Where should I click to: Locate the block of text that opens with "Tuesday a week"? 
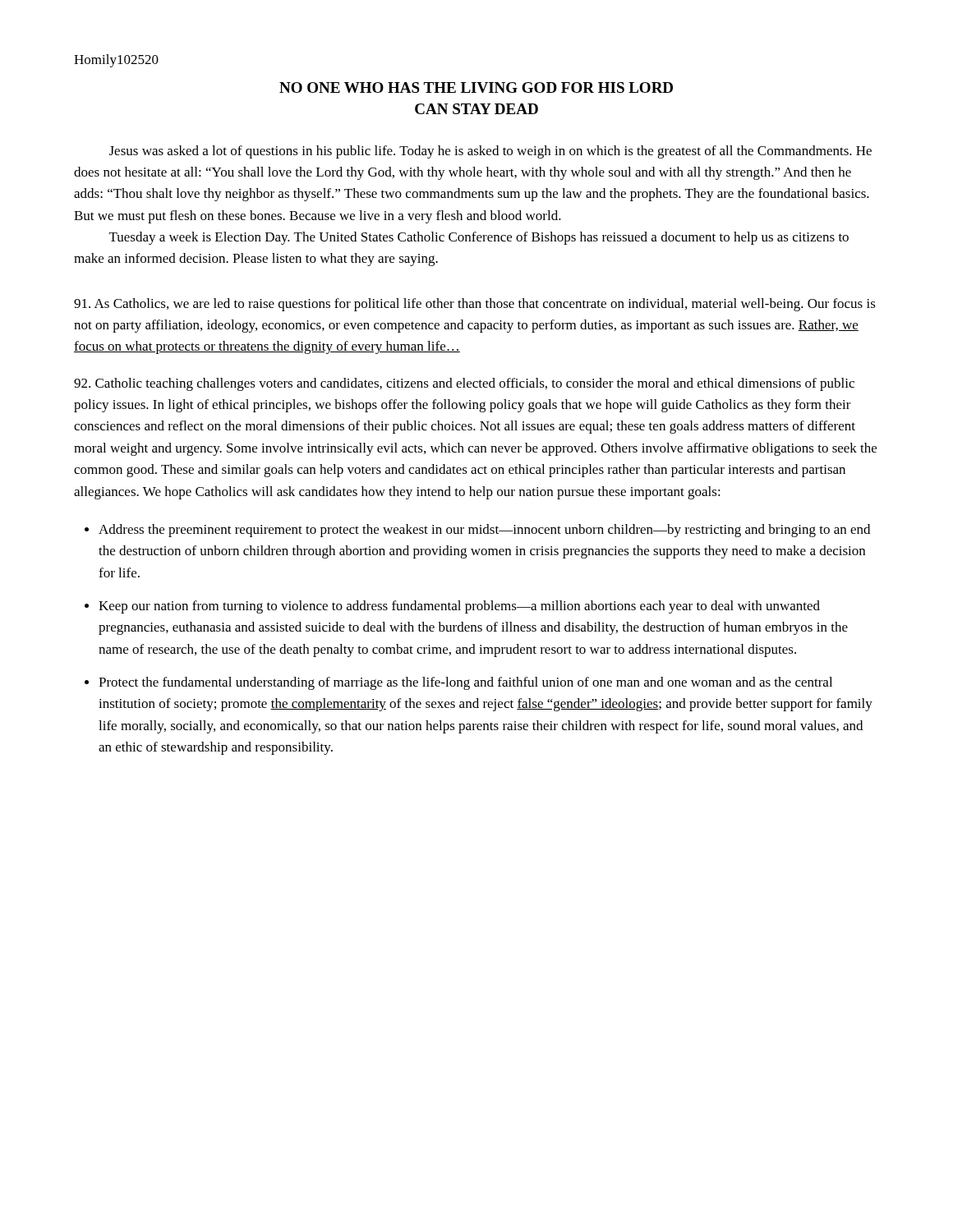tap(476, 248)
